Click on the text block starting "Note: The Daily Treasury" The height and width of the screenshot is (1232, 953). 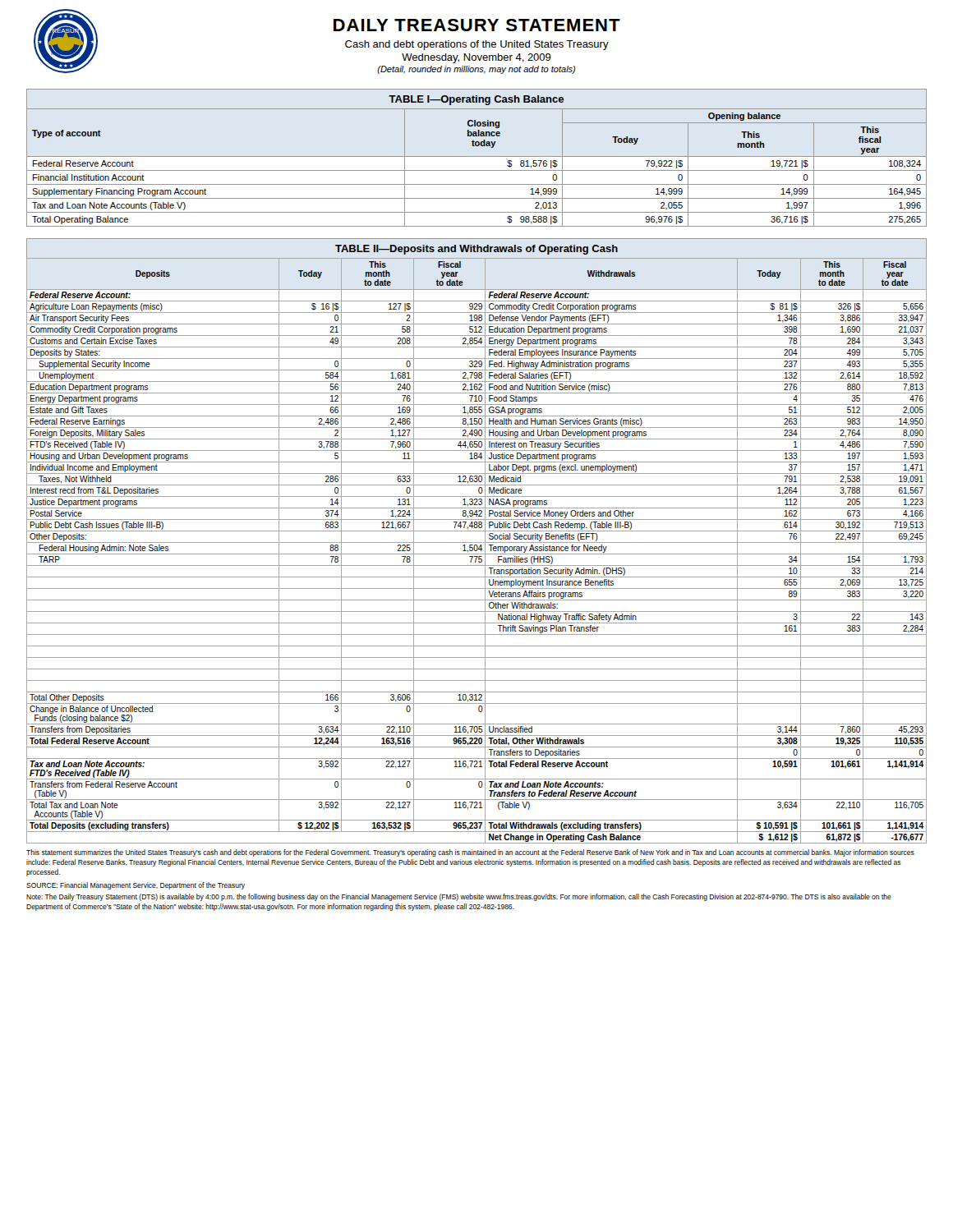(x=459, y=901)
